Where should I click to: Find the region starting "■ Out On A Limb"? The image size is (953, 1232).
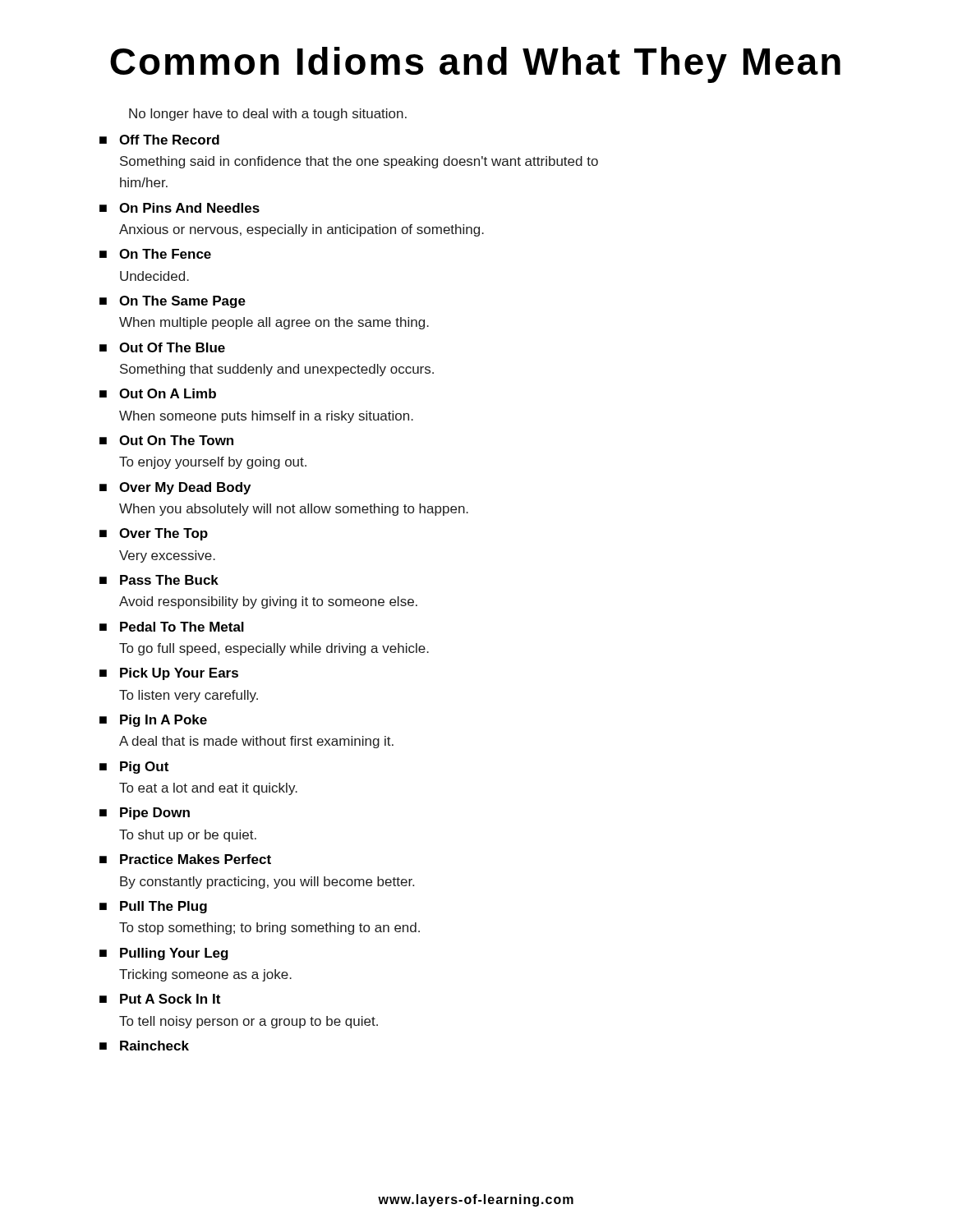pyautogui.click(x=158, y=393)
